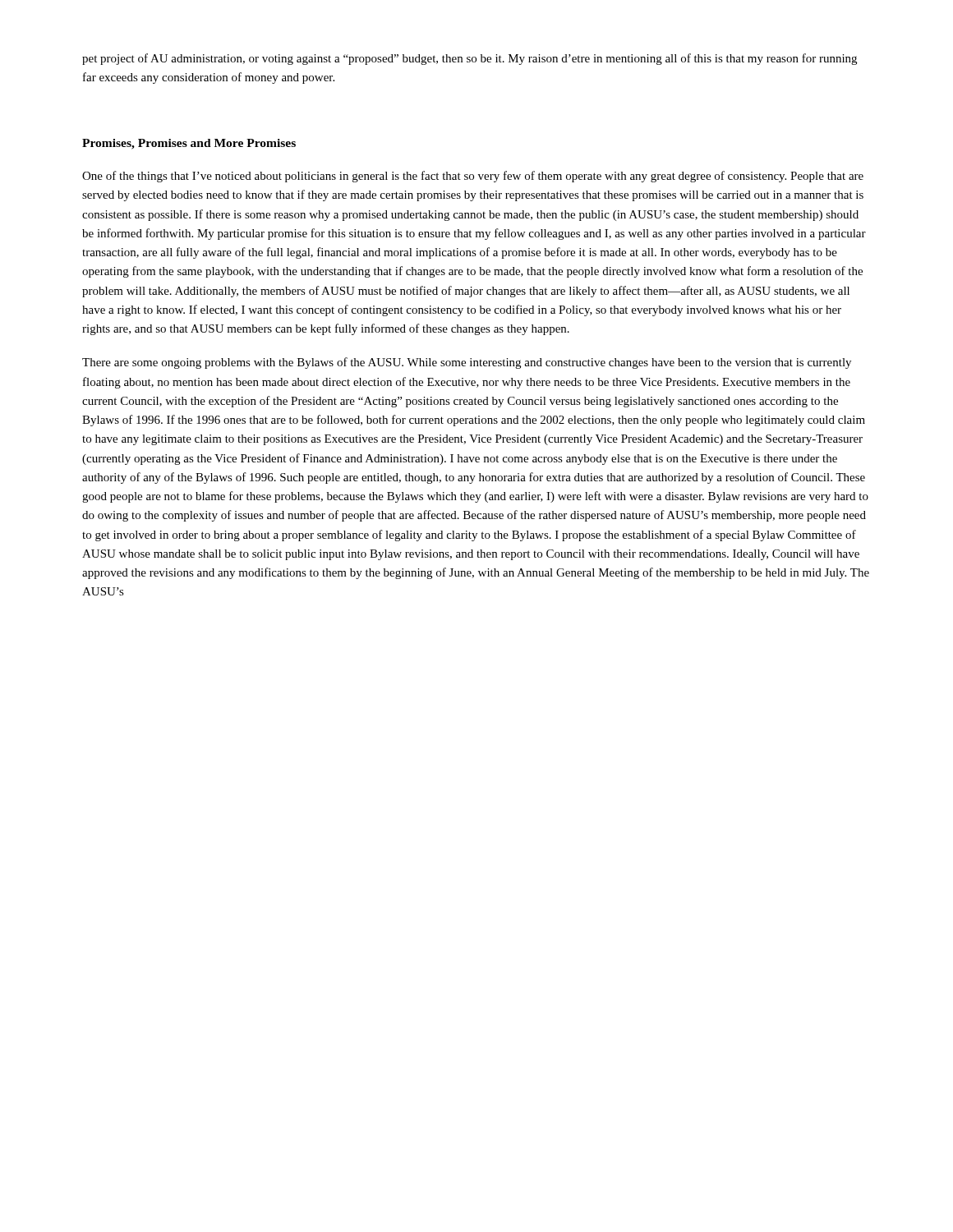Image resolution: width=953 pixels, height=1232 pixels.
Task: Navigate to the region starting "Promises, Promises and More Promises"
Action: coord(189,142)
